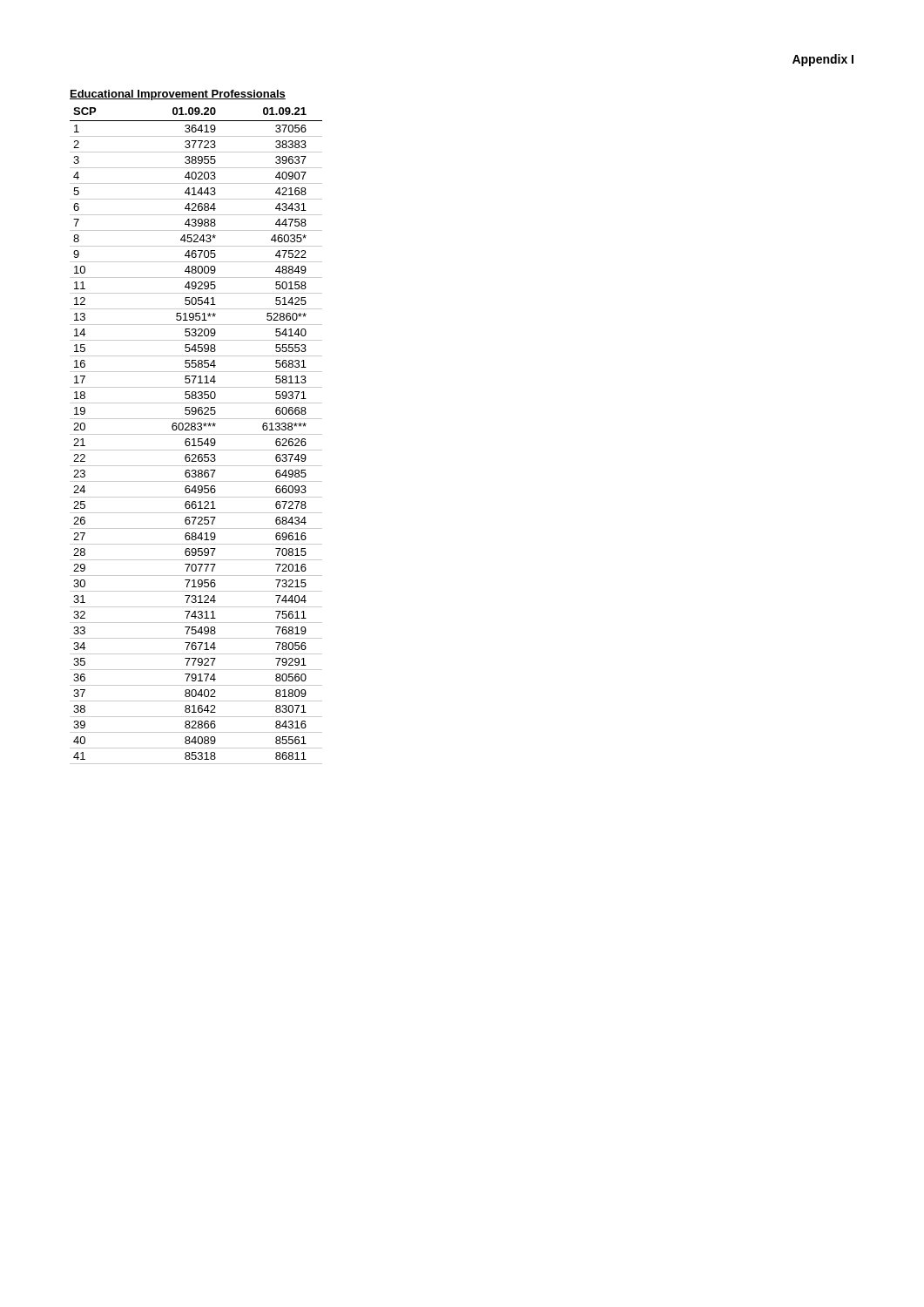The height and width of the screenshot is (1307, 924).
Task: Navigate to the passage starting "Appendix I"
Action: pyautogui.click(x=823, y=59)
